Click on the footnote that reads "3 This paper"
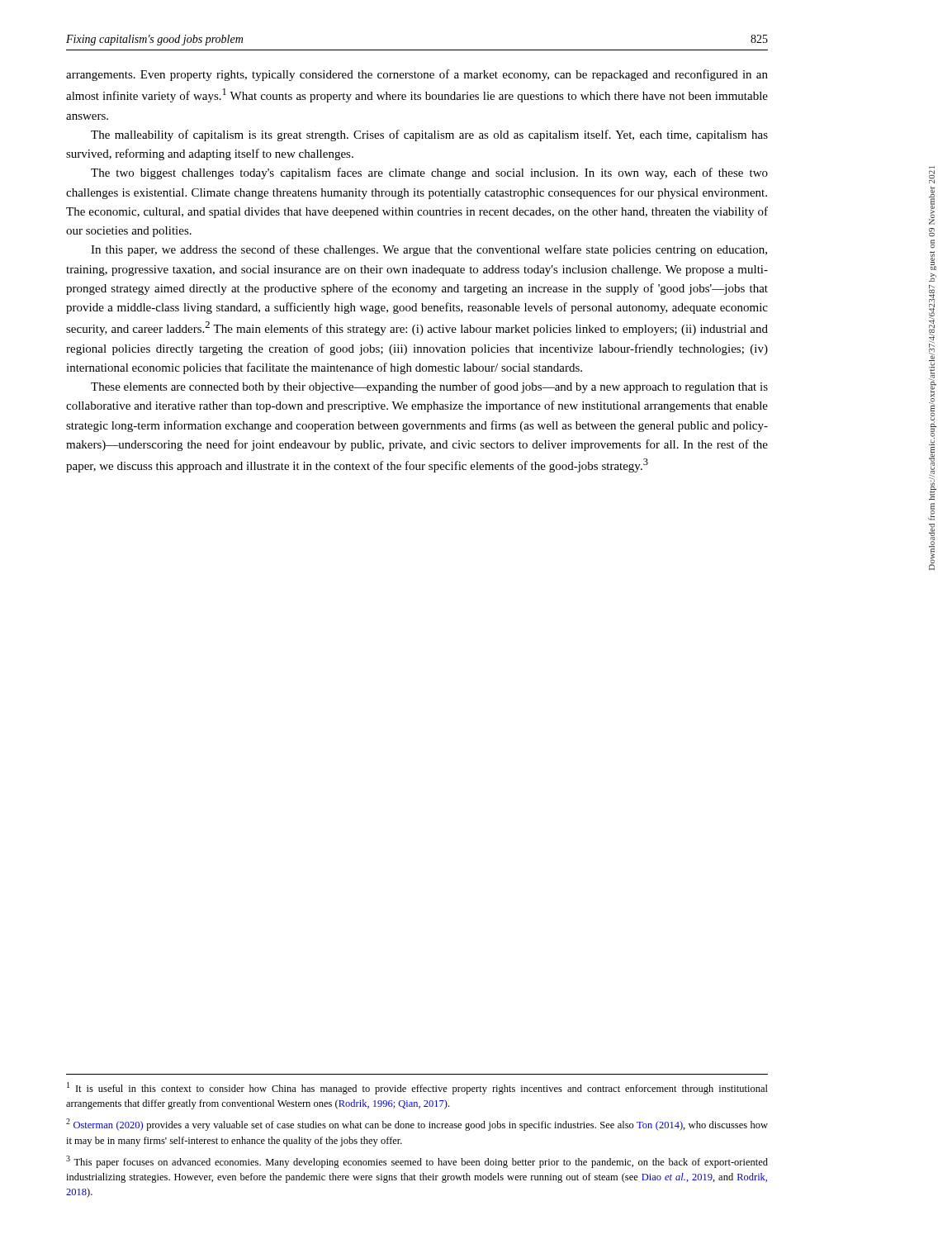 tap(417, 1176)
